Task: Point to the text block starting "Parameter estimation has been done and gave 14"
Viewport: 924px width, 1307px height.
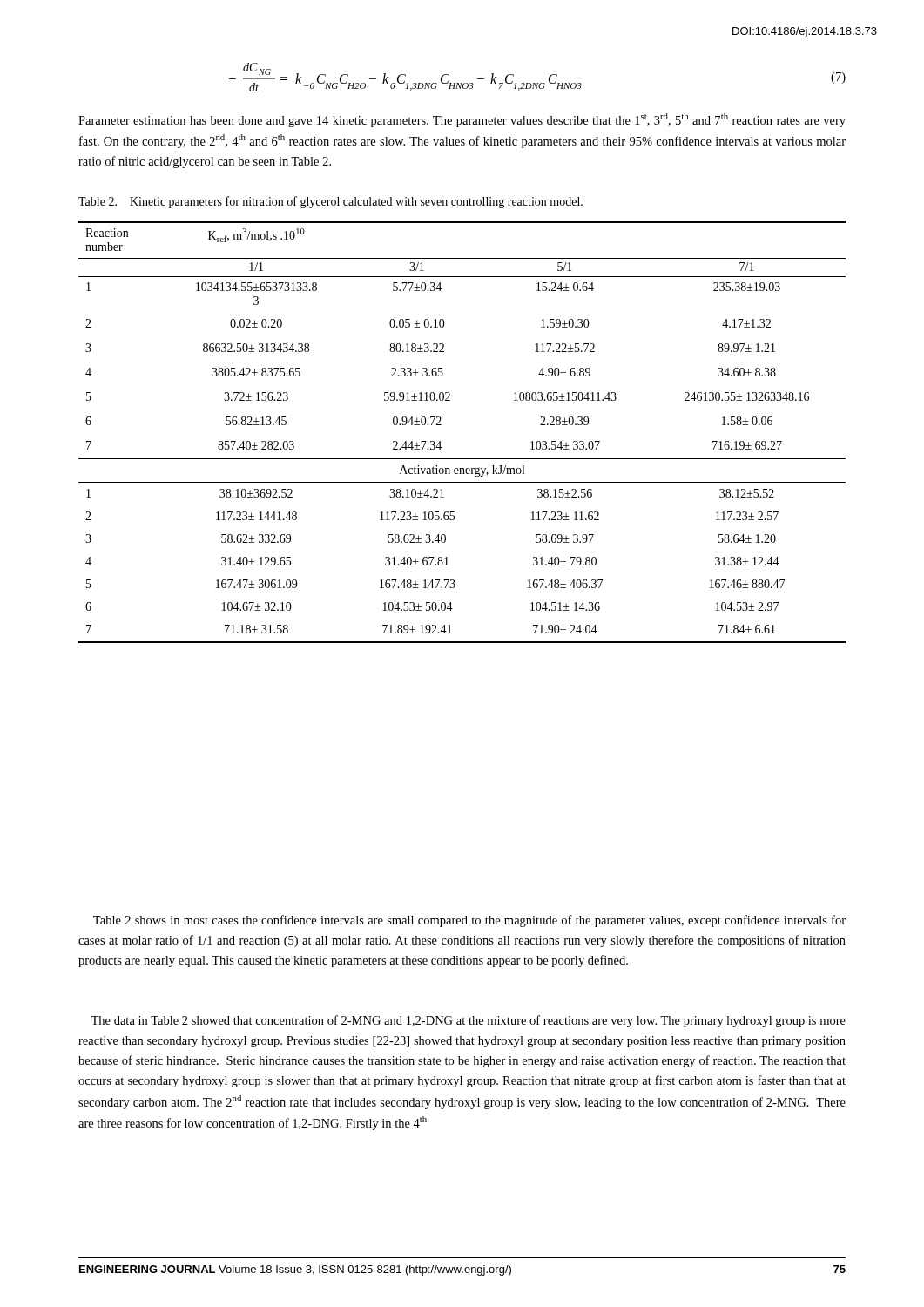Action: tap(462, 139)
